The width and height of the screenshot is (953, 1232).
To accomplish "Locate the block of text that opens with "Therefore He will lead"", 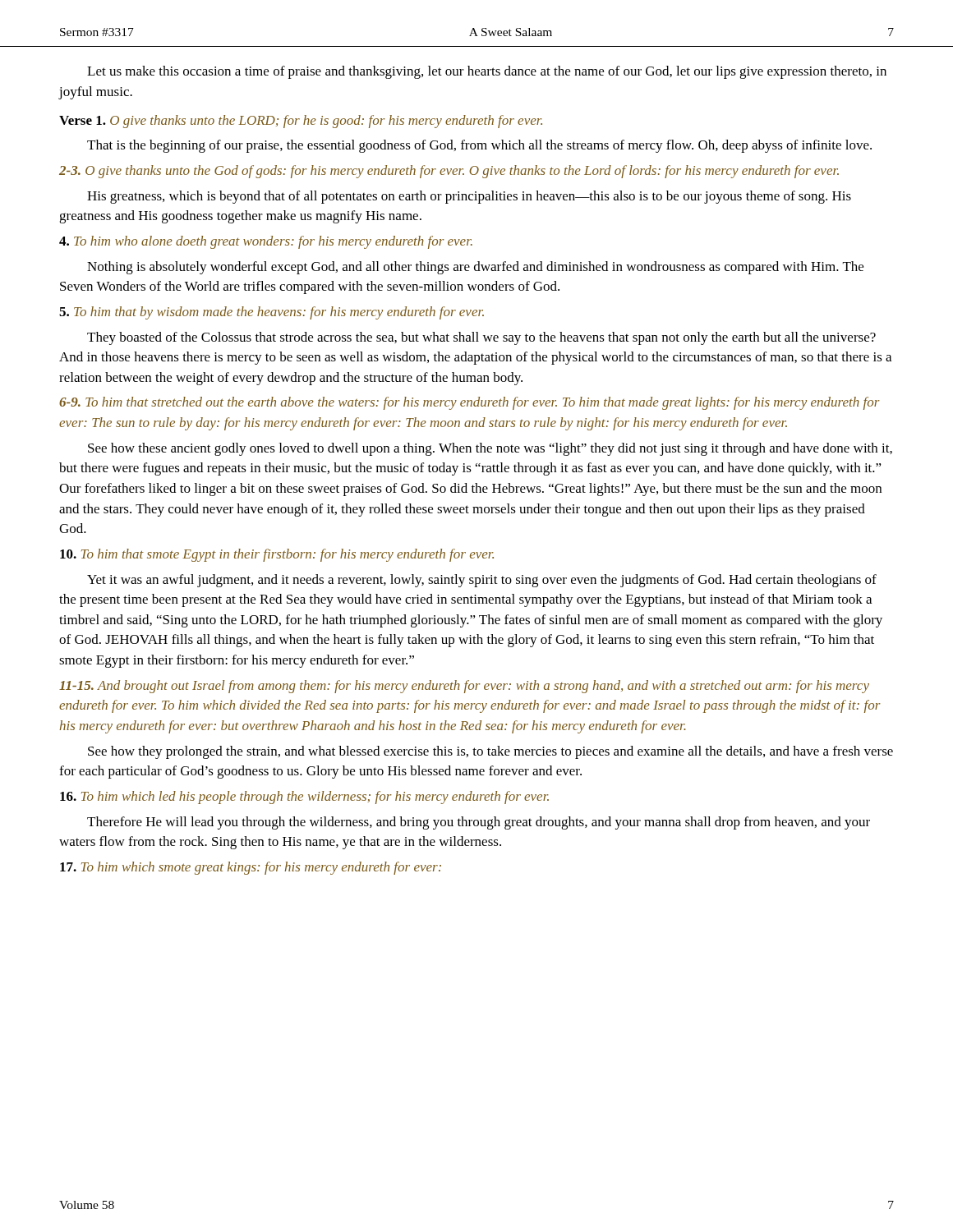I will tap(476, 832).
